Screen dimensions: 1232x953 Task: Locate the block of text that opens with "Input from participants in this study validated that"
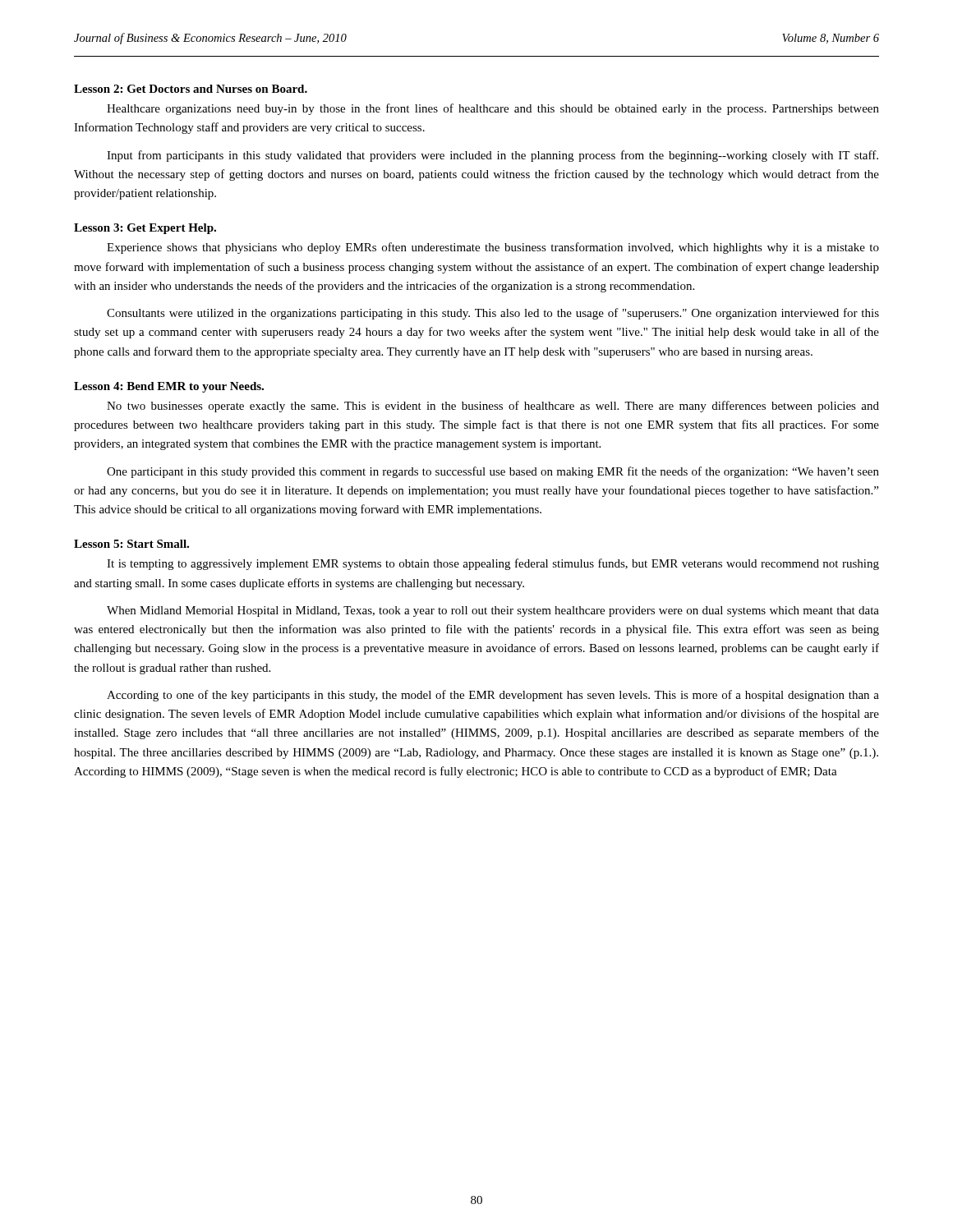click(476, 174)
